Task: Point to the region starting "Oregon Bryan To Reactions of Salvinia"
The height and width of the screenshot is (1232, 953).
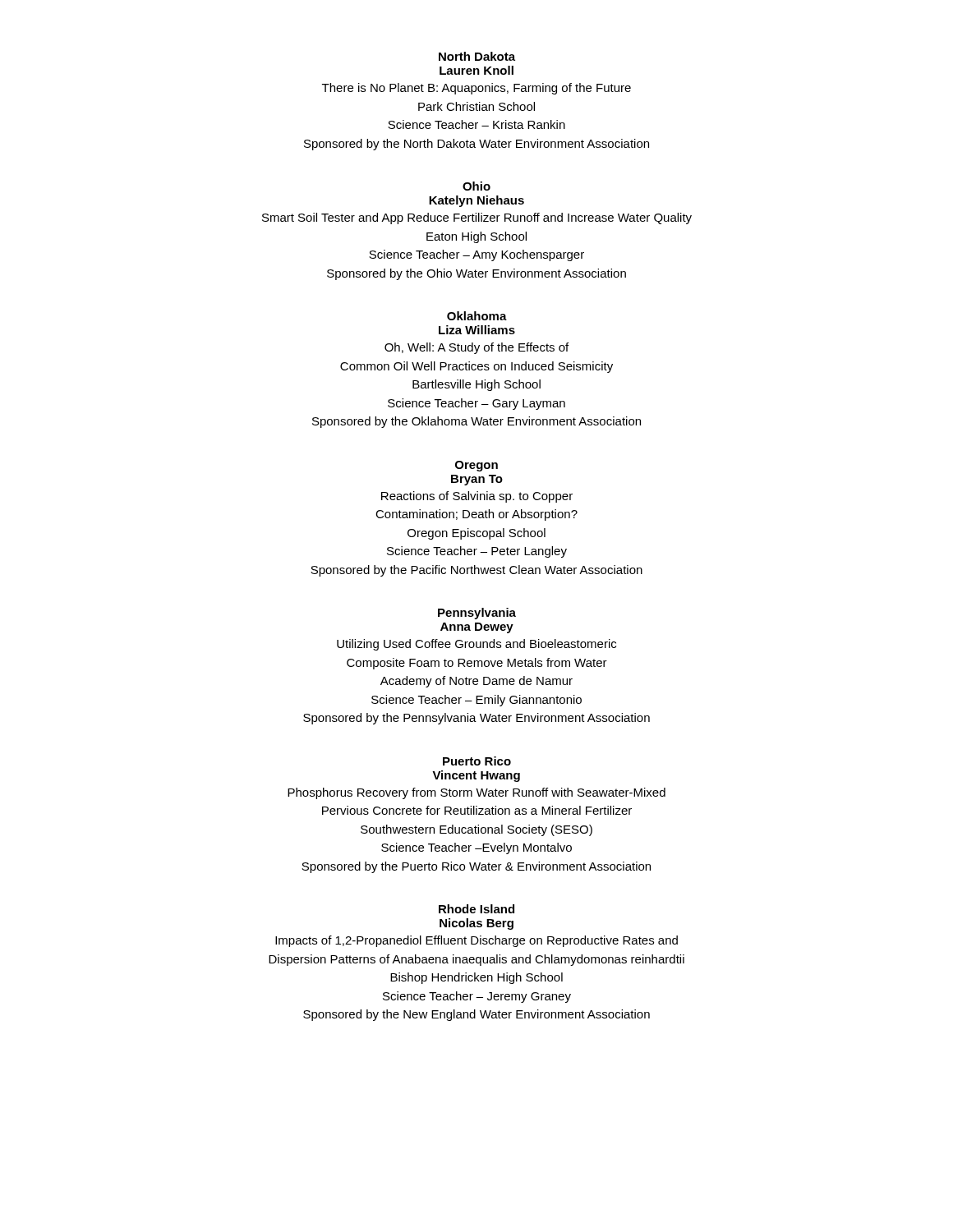Action: click(476, 518)
